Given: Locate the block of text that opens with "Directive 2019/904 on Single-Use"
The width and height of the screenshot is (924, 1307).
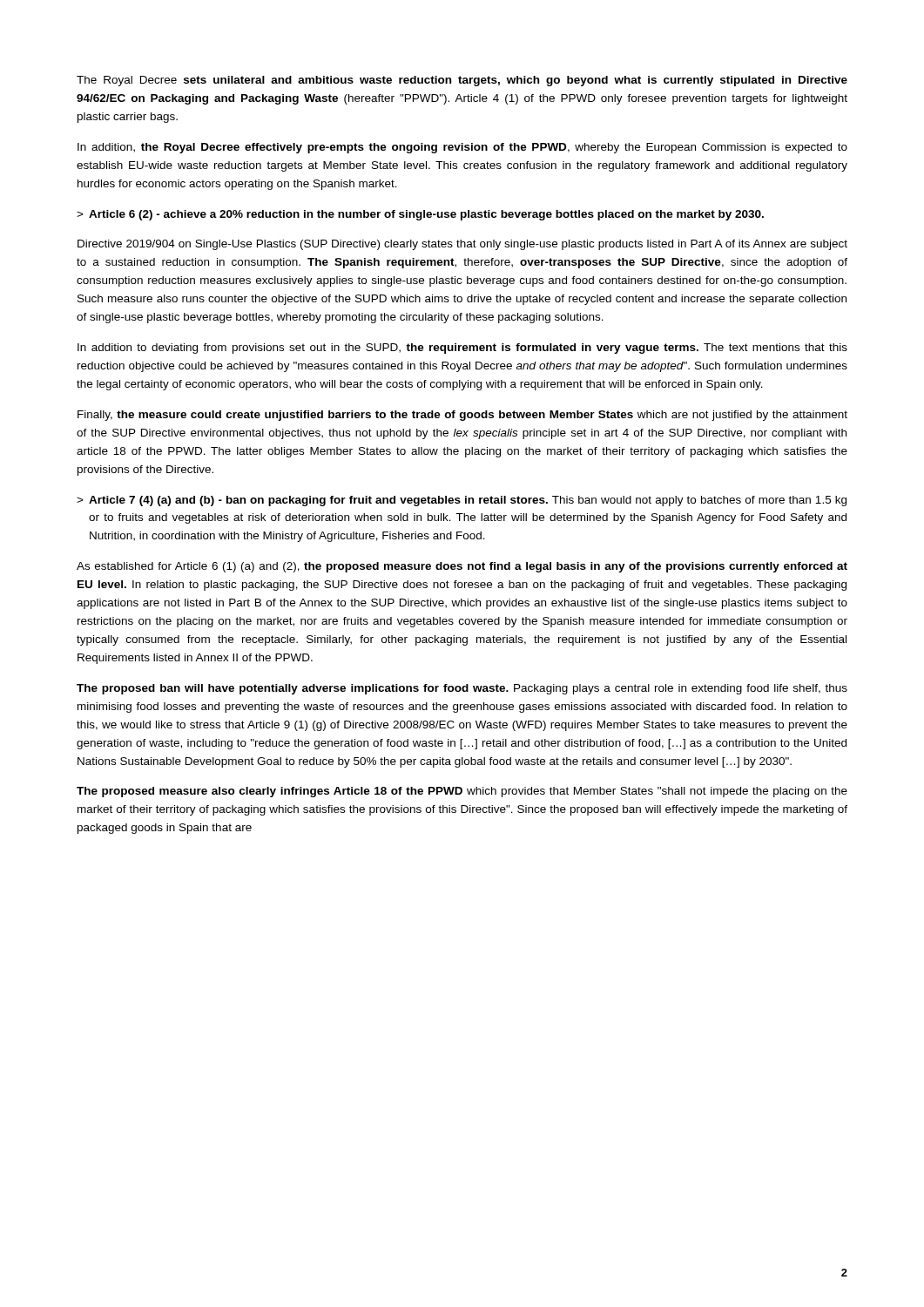Looking at the screenshot, I should click(x=462, y=280).
